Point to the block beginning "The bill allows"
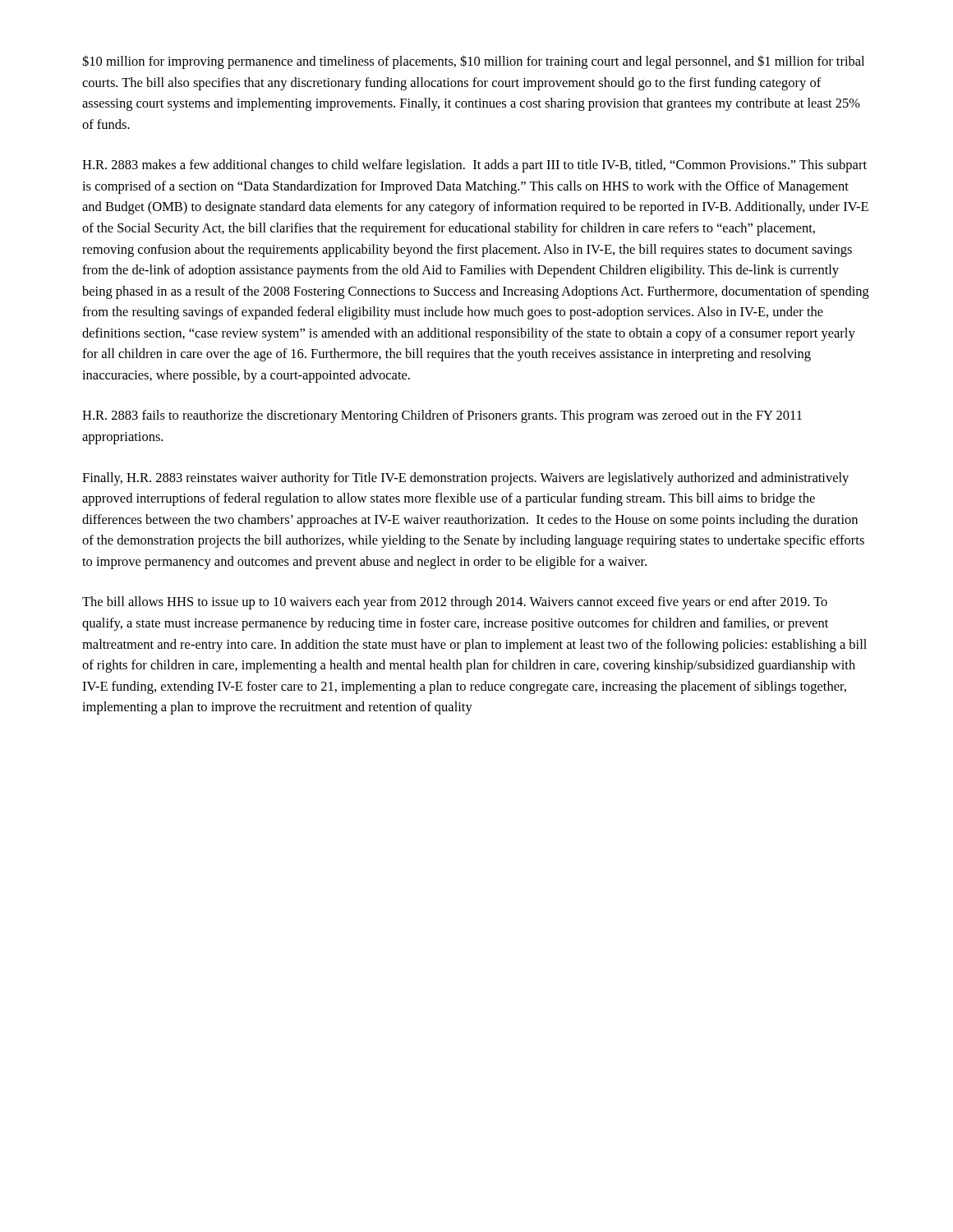This screenshot has width=953, height=1232. [x=475, y=654]
